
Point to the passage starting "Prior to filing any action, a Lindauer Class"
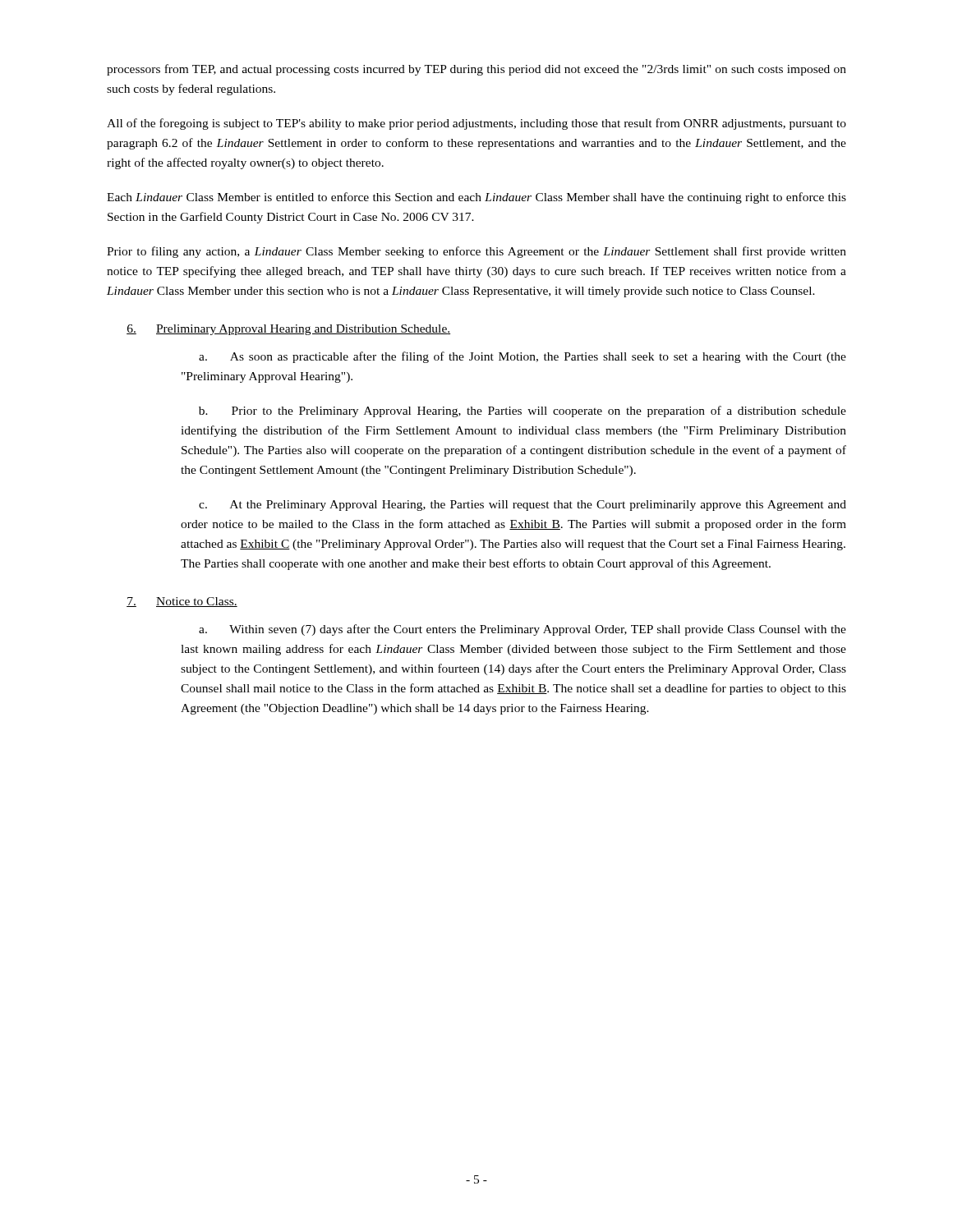(476, 271)
